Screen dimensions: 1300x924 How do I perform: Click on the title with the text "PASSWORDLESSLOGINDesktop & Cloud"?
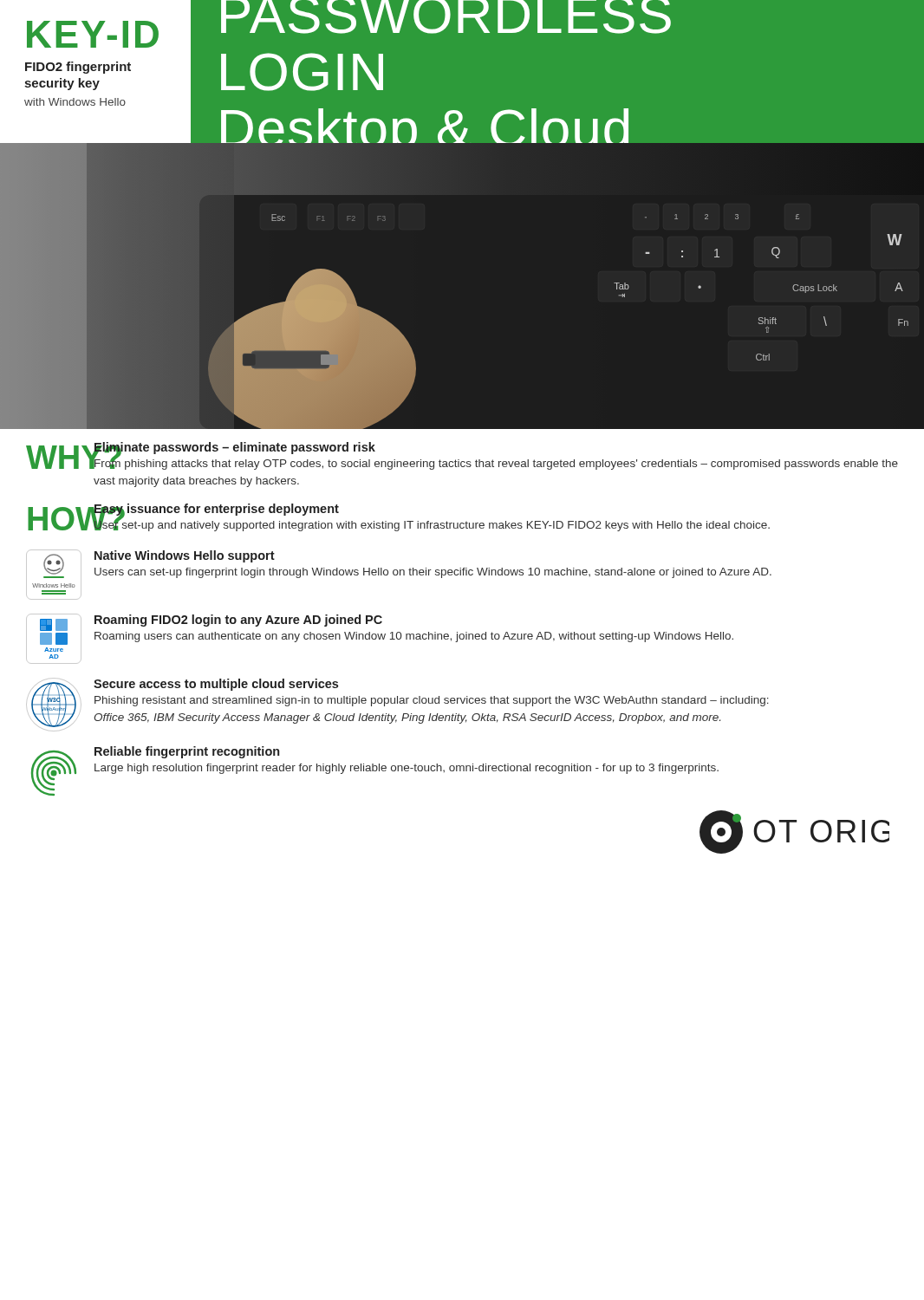tap(446, 17)
